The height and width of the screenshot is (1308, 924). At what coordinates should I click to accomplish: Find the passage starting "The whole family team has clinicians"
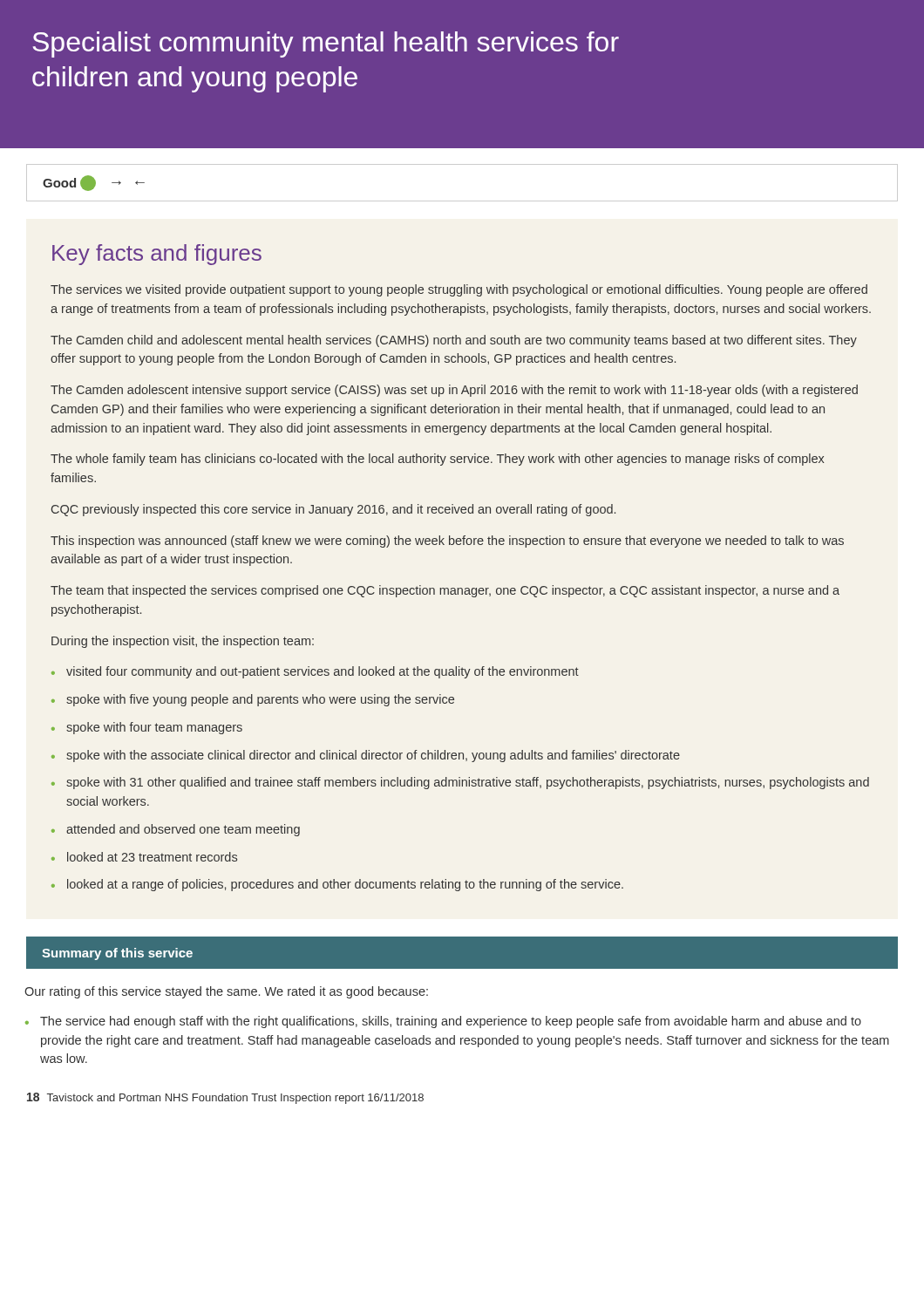(462, 469)
